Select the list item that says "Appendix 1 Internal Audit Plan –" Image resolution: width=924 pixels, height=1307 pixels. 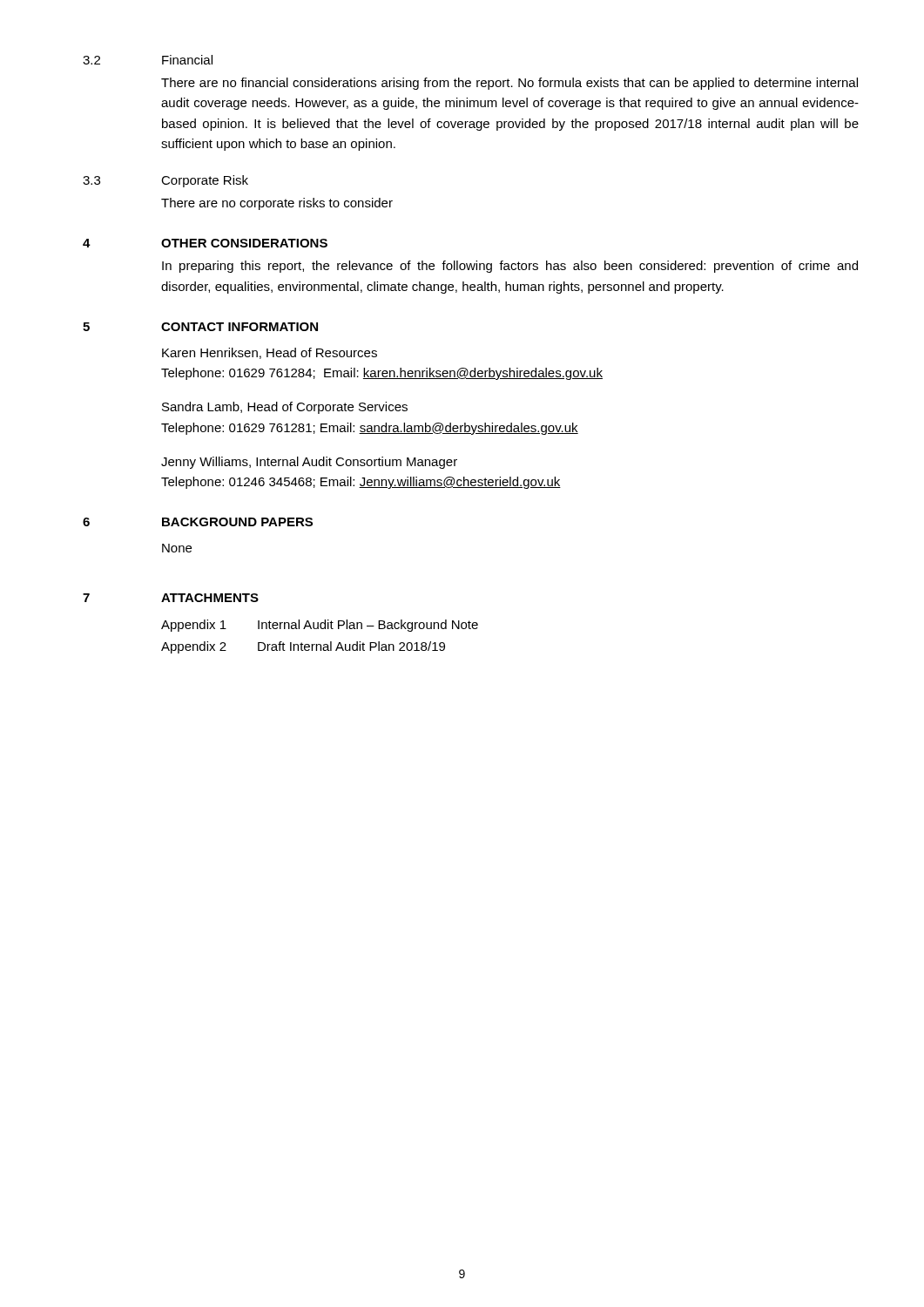tap(320, 624)
